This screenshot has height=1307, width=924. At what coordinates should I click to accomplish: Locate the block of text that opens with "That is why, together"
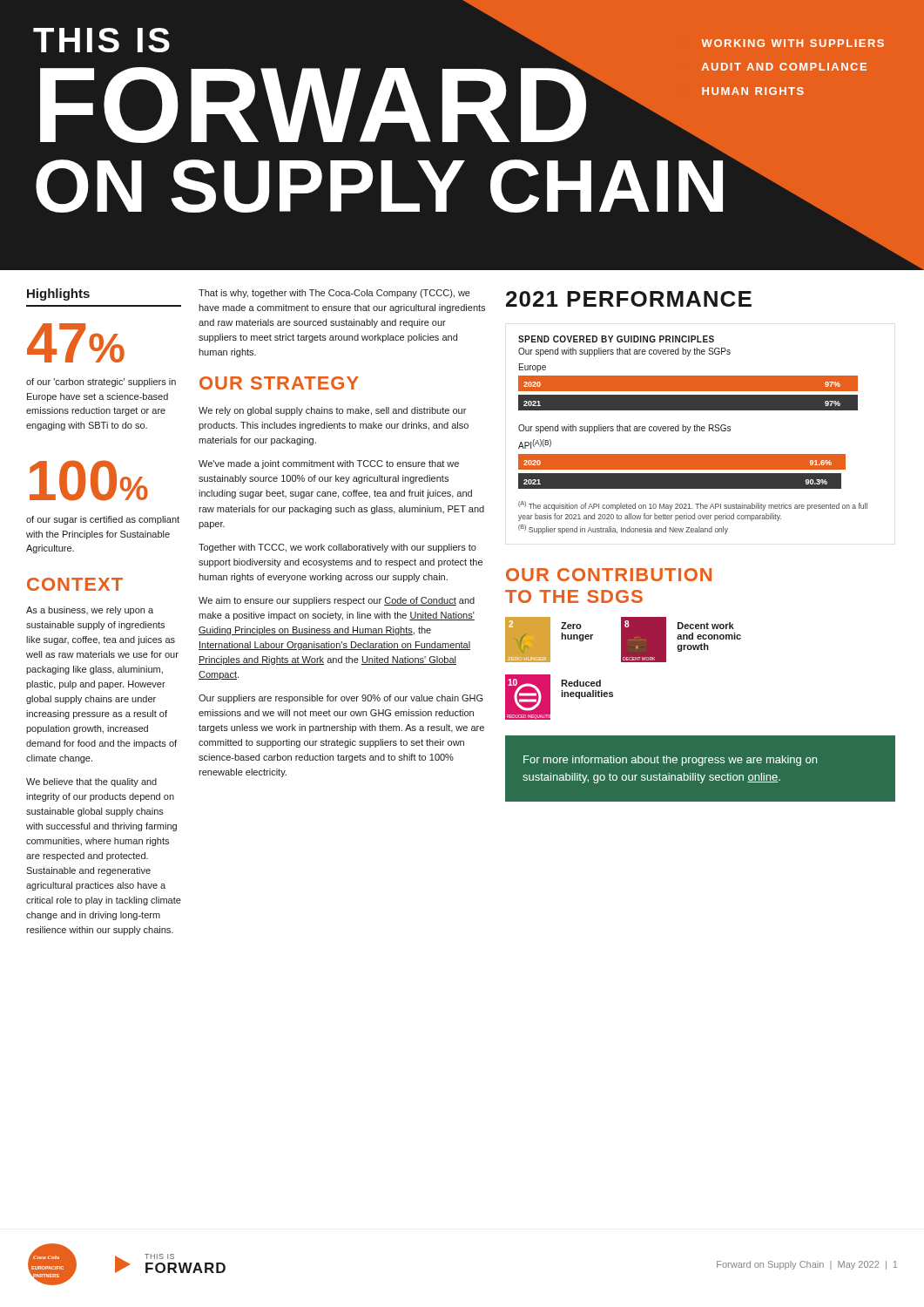342,323
